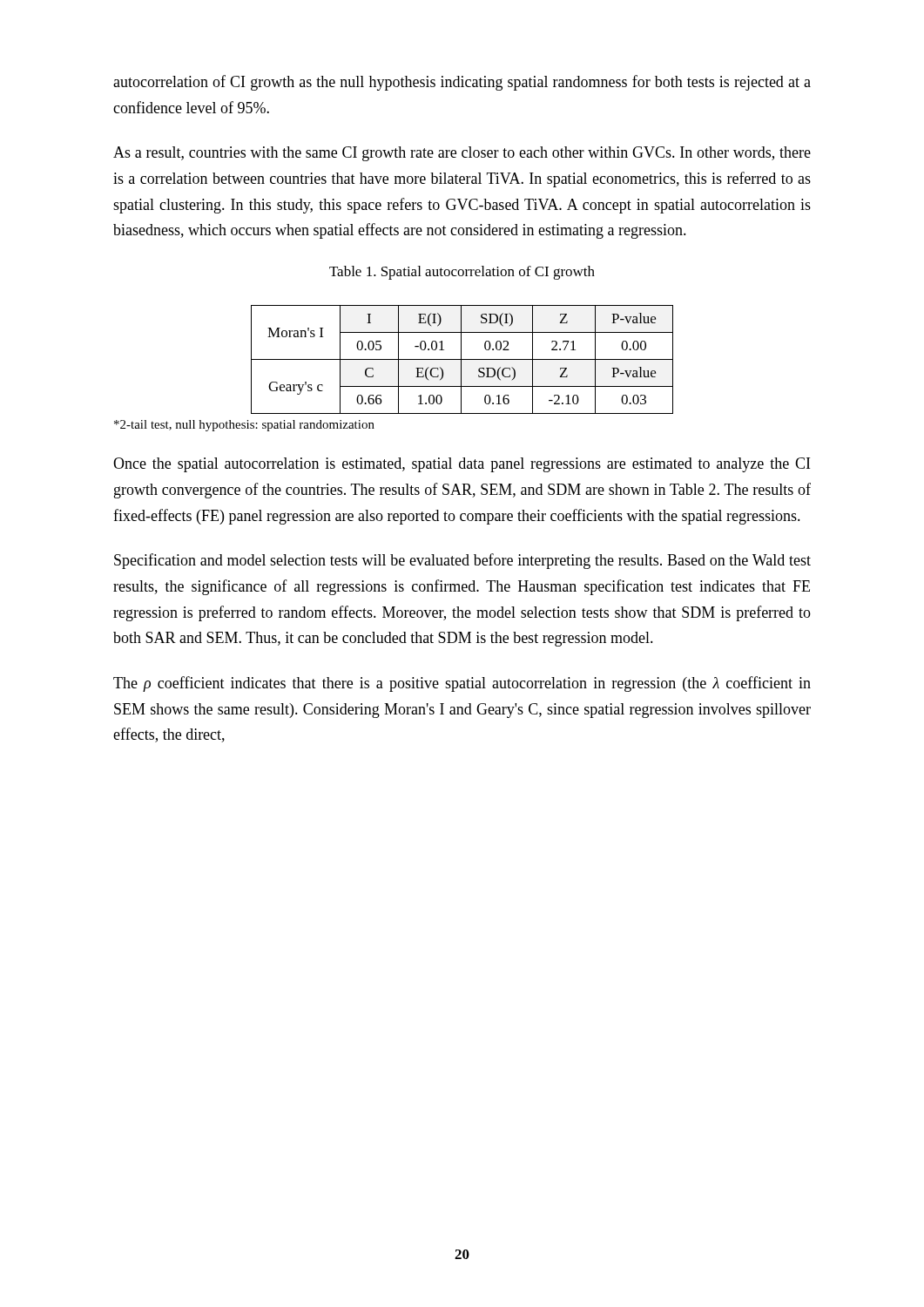Find the text block that says "The ρ coefficient indicates that"
This screenshot has width=924, height=1307.
[x=462, y=709]
